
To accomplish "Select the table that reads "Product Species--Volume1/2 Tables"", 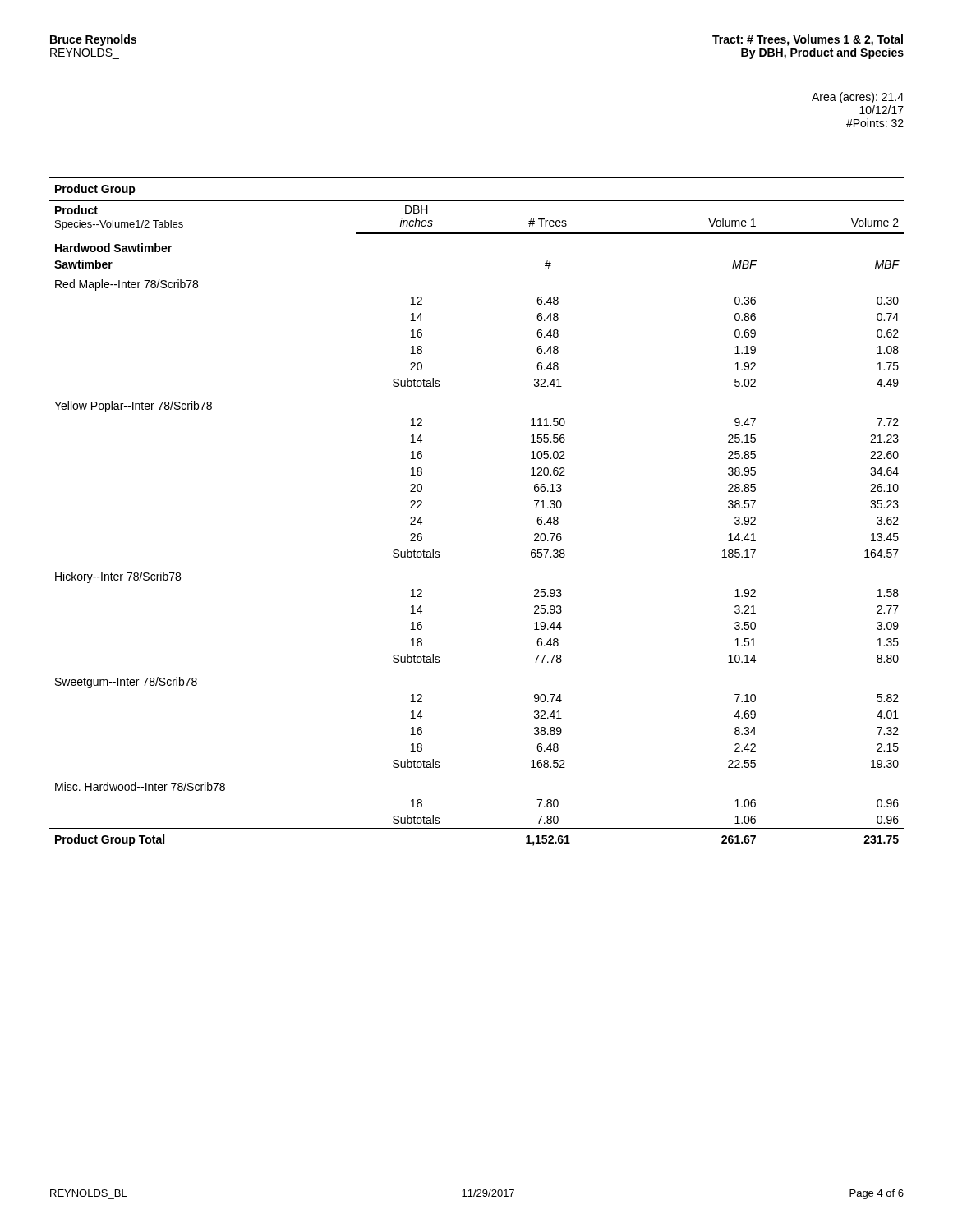I will (x=476, y=512).
